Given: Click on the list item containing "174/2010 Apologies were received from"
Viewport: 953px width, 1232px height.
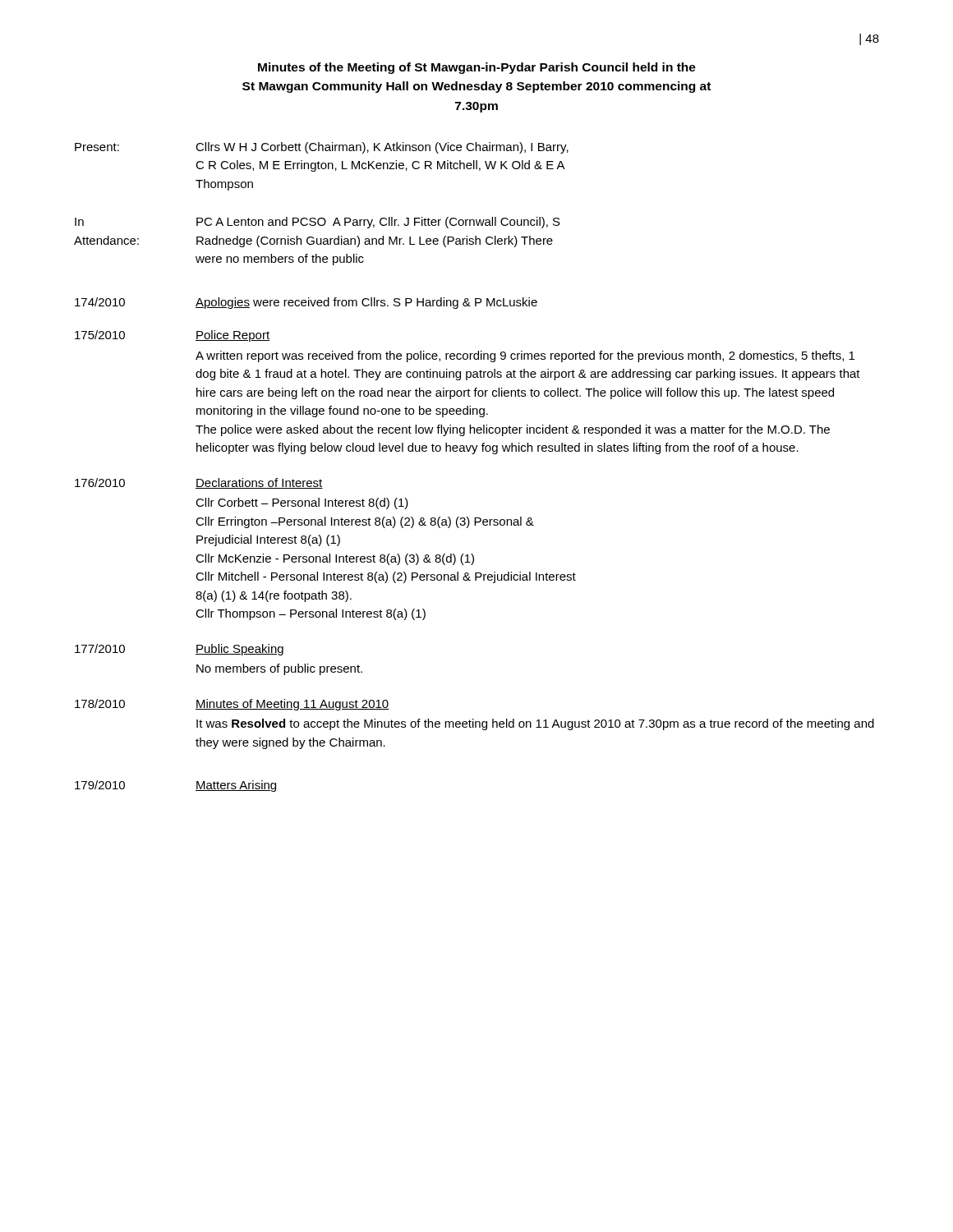Looking at the screenshot, I should tap(476, 302).
